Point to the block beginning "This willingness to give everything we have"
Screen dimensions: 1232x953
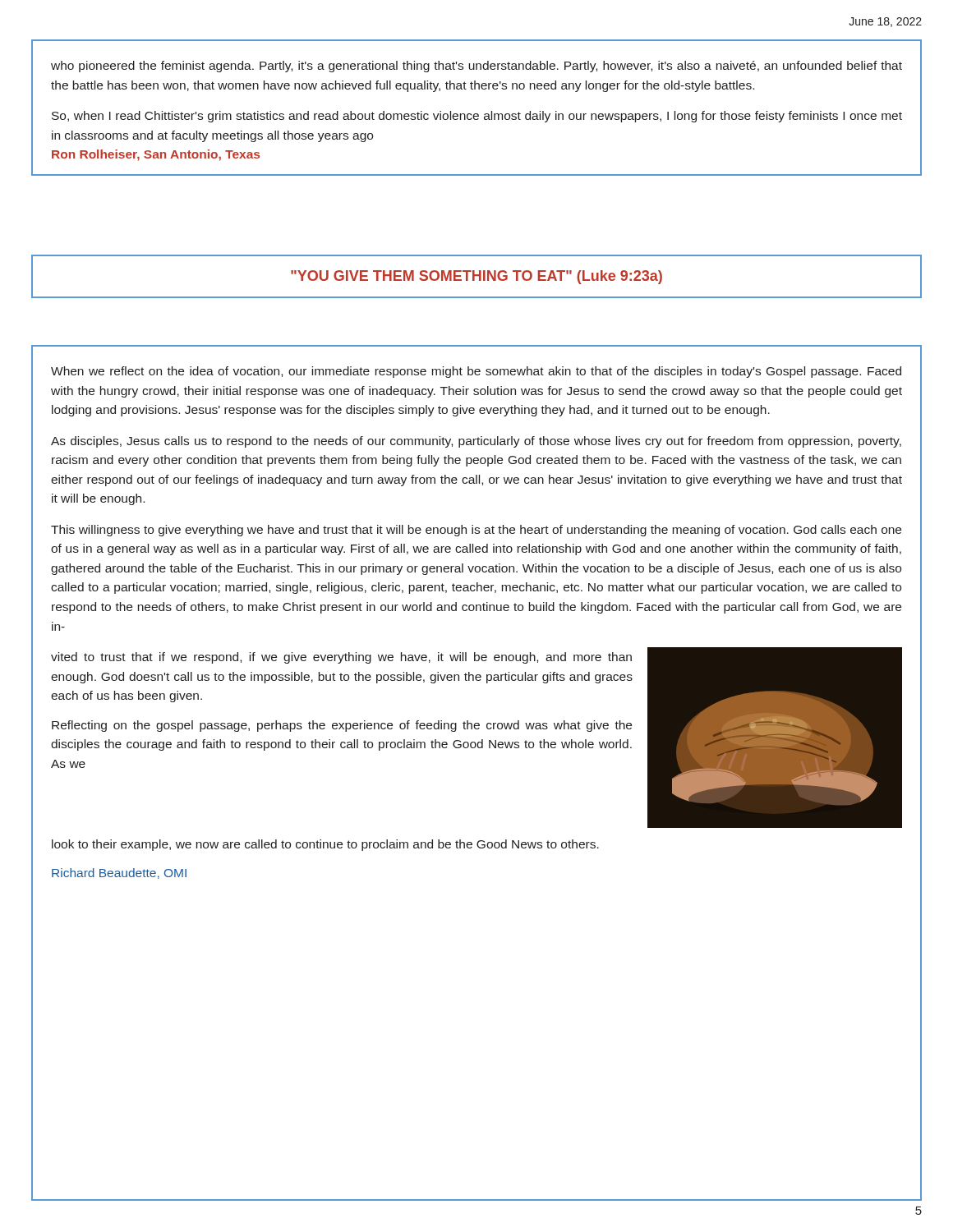[476, 578]
